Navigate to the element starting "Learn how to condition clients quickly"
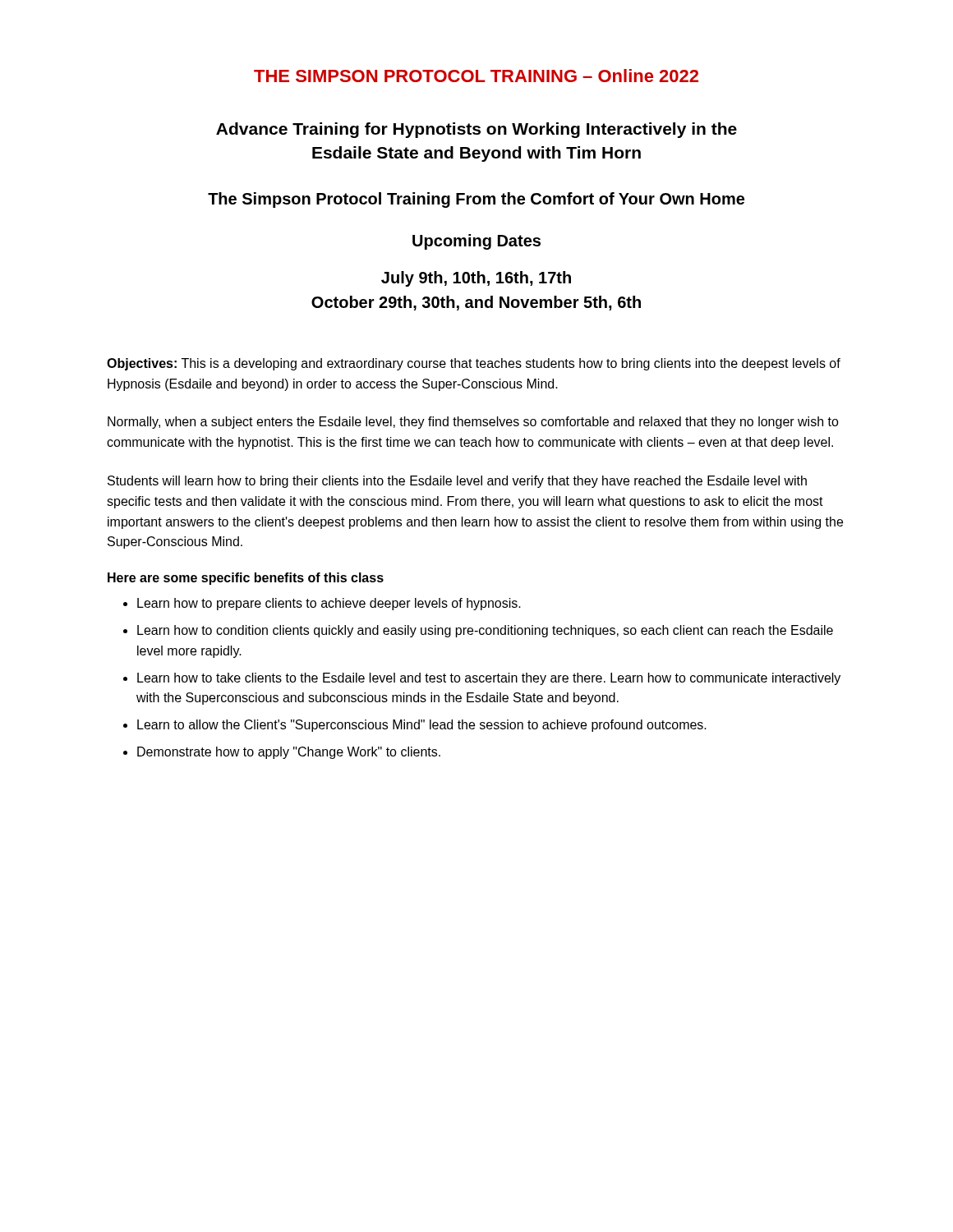The height and width of the screenshot is (1232, 953). (485, 641)
